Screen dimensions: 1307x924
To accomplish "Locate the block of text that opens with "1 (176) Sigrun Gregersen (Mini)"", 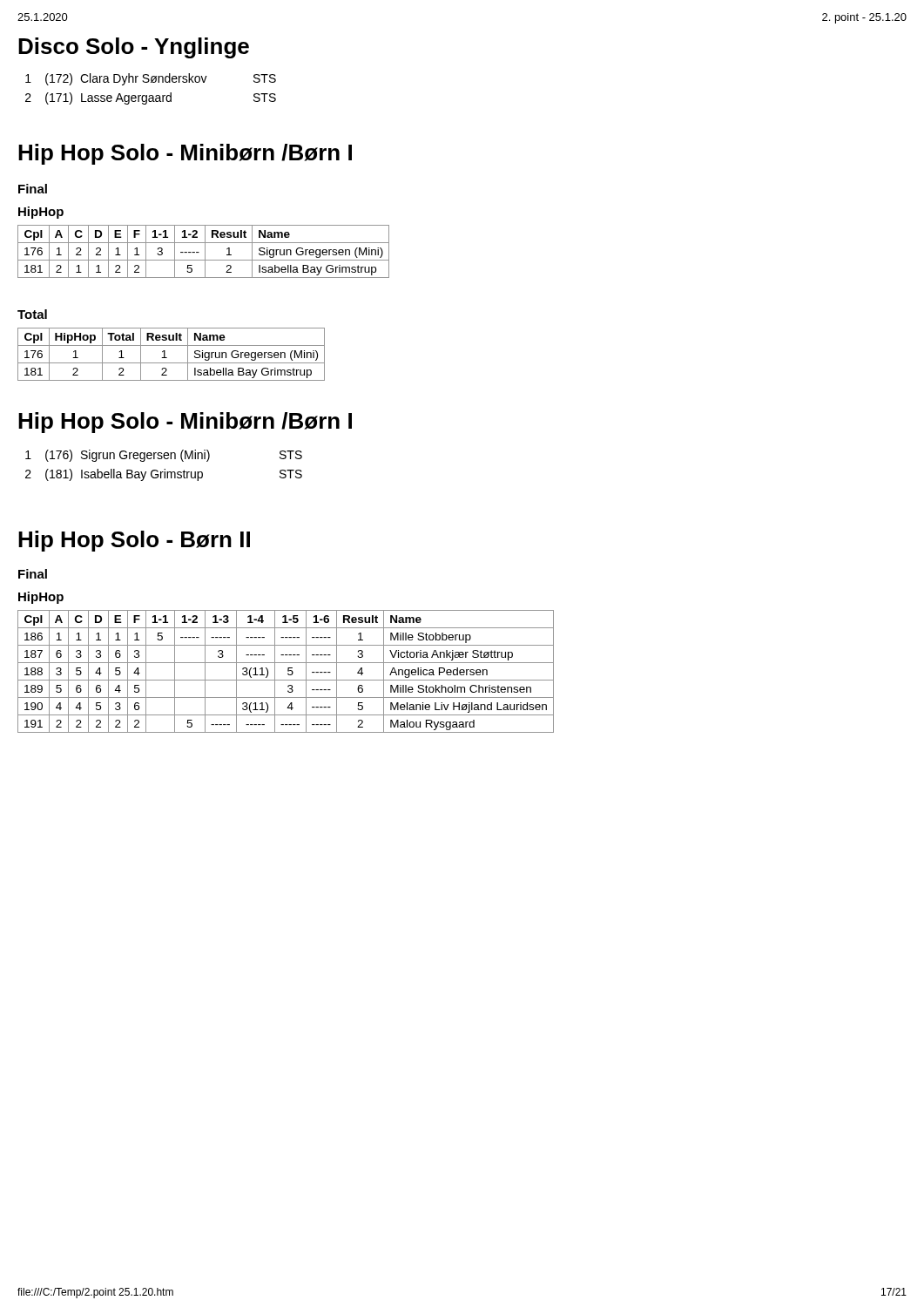I will click(x=160, y=455).
